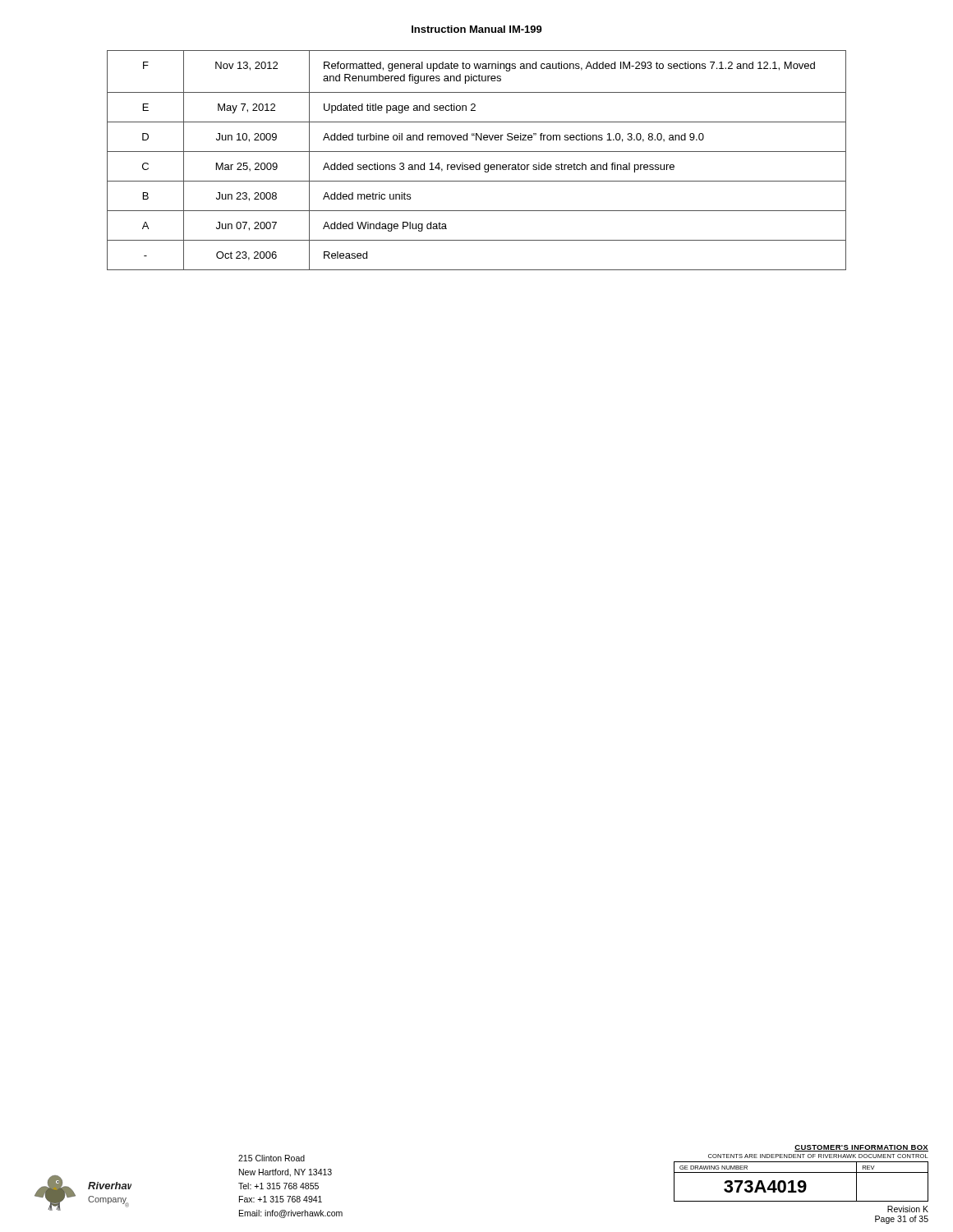Find the text block with the text "215 Clinton Road New"
The image size is (953, 1232).
pos(291,1186)
